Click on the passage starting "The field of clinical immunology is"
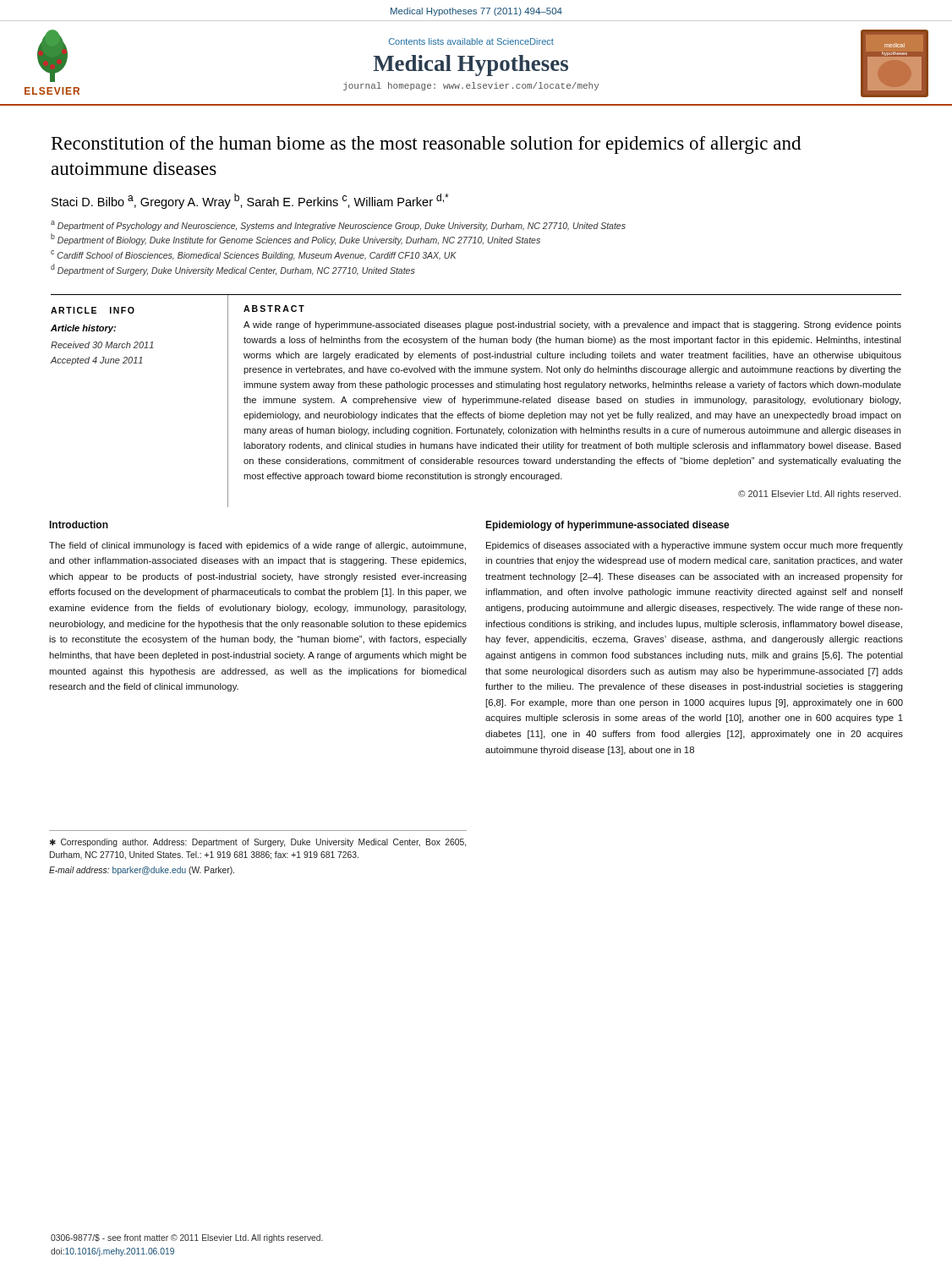 258,616
